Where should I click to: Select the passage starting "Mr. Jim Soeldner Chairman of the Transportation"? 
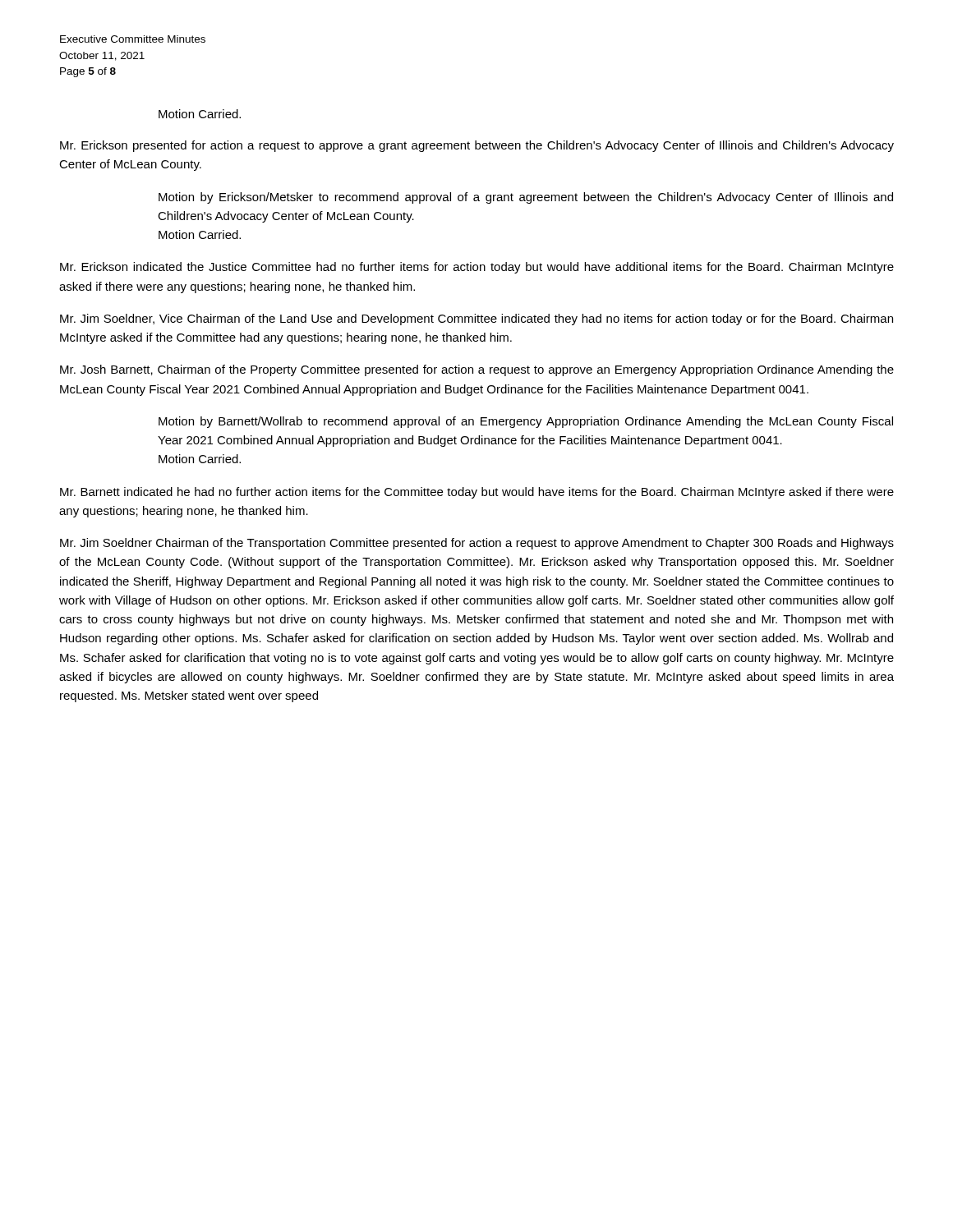tap(476, 619)
